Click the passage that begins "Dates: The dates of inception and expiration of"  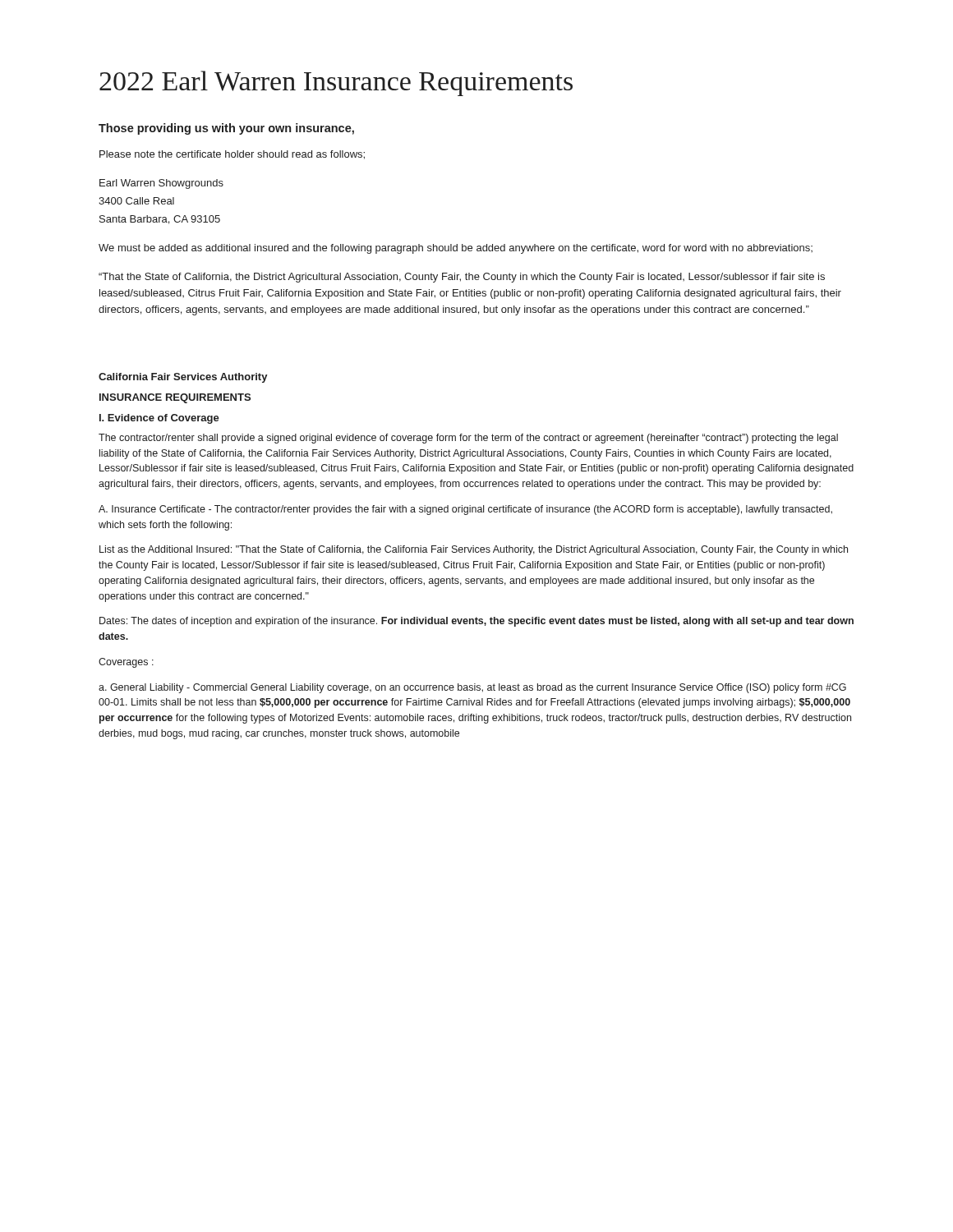(476, 629)
